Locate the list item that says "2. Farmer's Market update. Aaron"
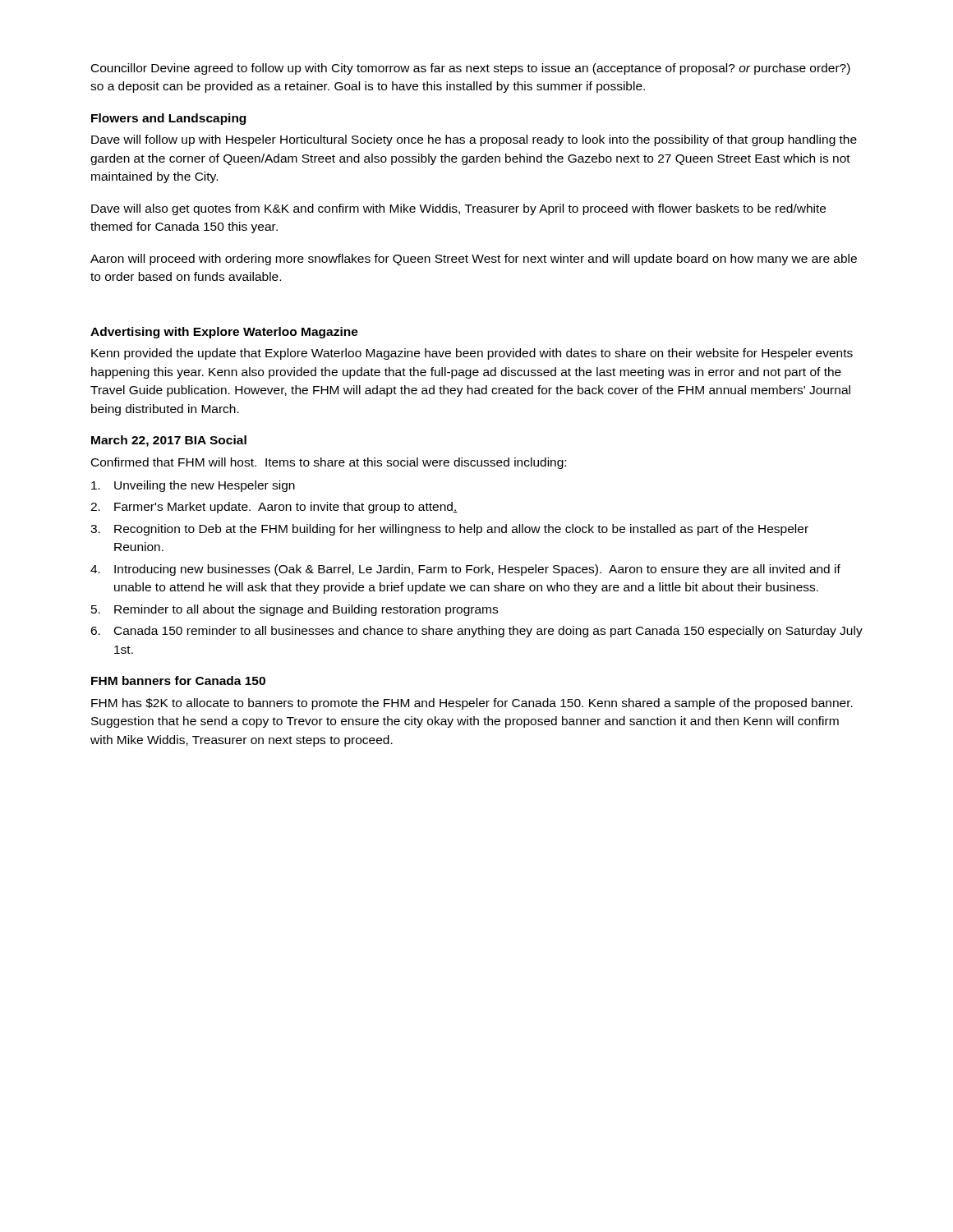Viewport: 953px width, 1232px height. [274, 508]
